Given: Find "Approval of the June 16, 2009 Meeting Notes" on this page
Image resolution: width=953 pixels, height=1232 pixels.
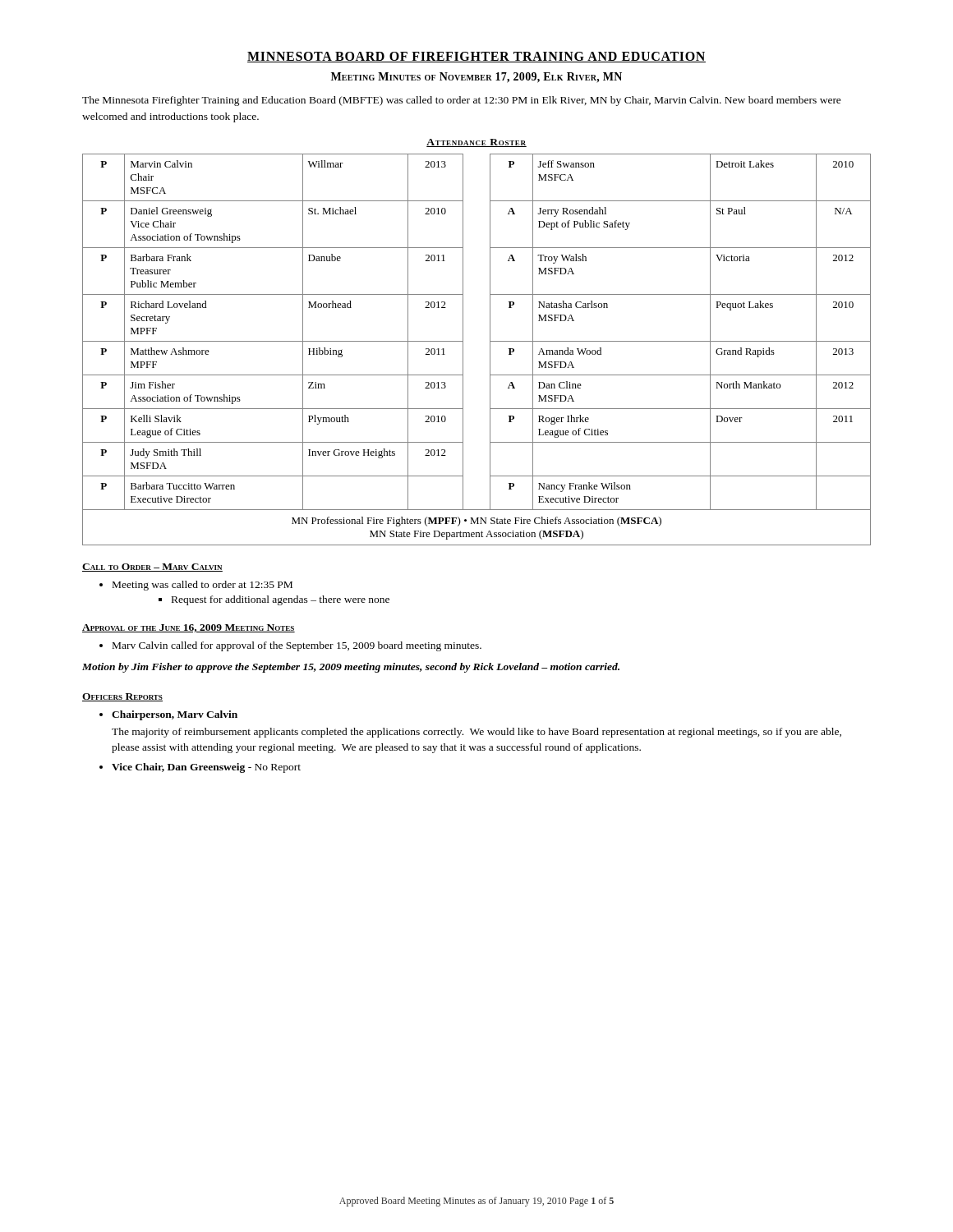Looking at the screenshot, I should click(188, 627).
